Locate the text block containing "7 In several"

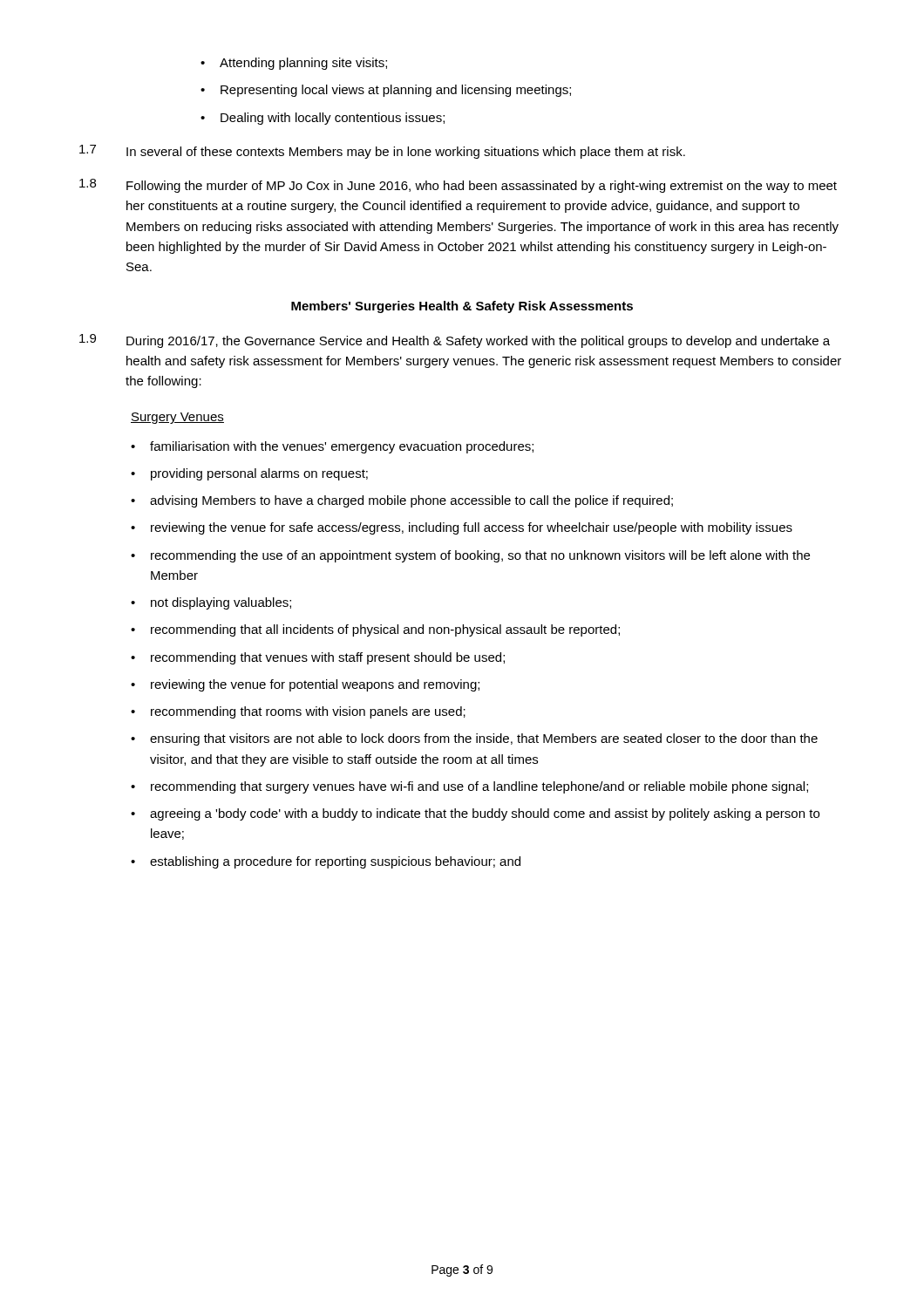[x=462, y=151]
